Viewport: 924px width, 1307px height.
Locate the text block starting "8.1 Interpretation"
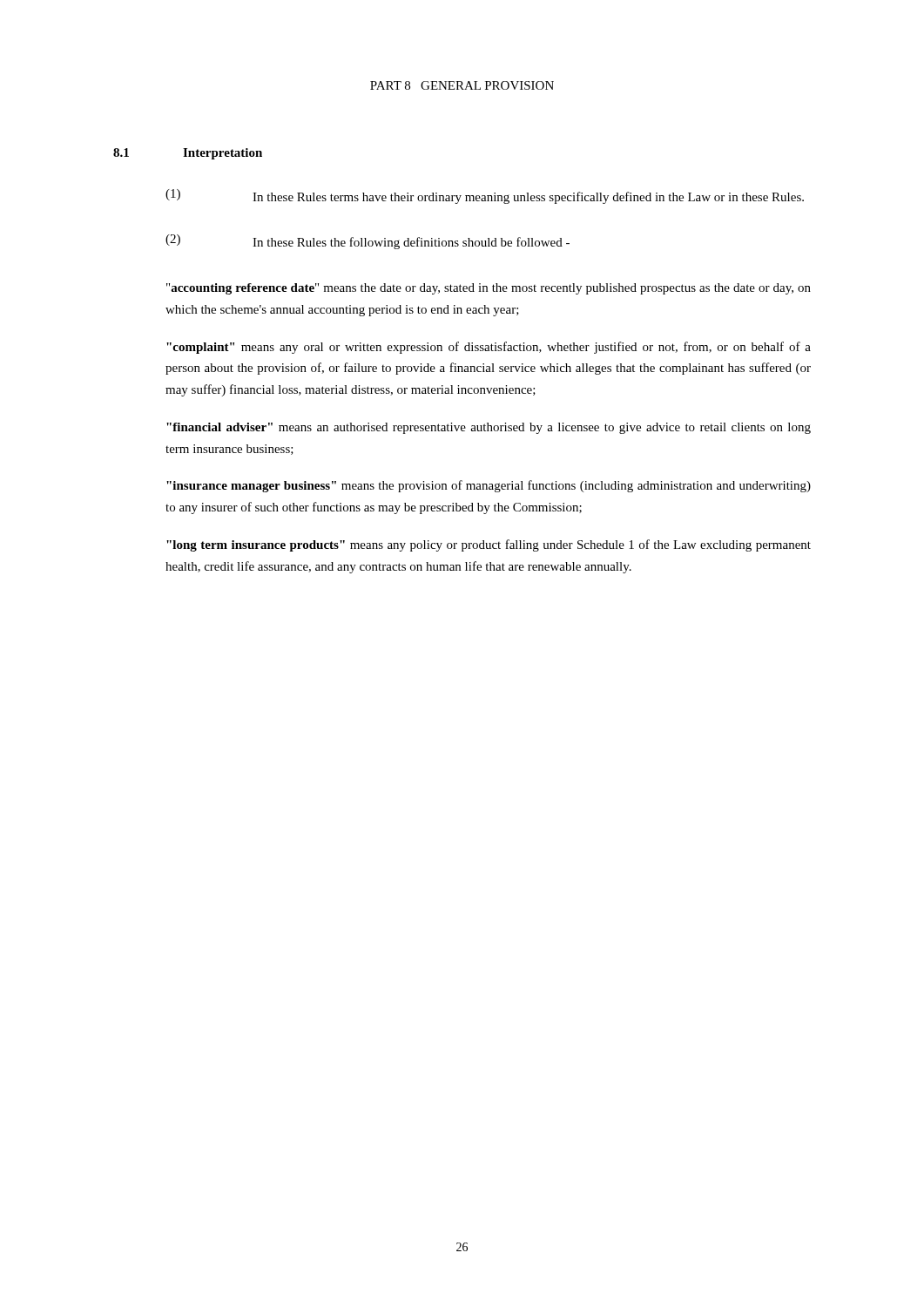click(x=188, y=153)
